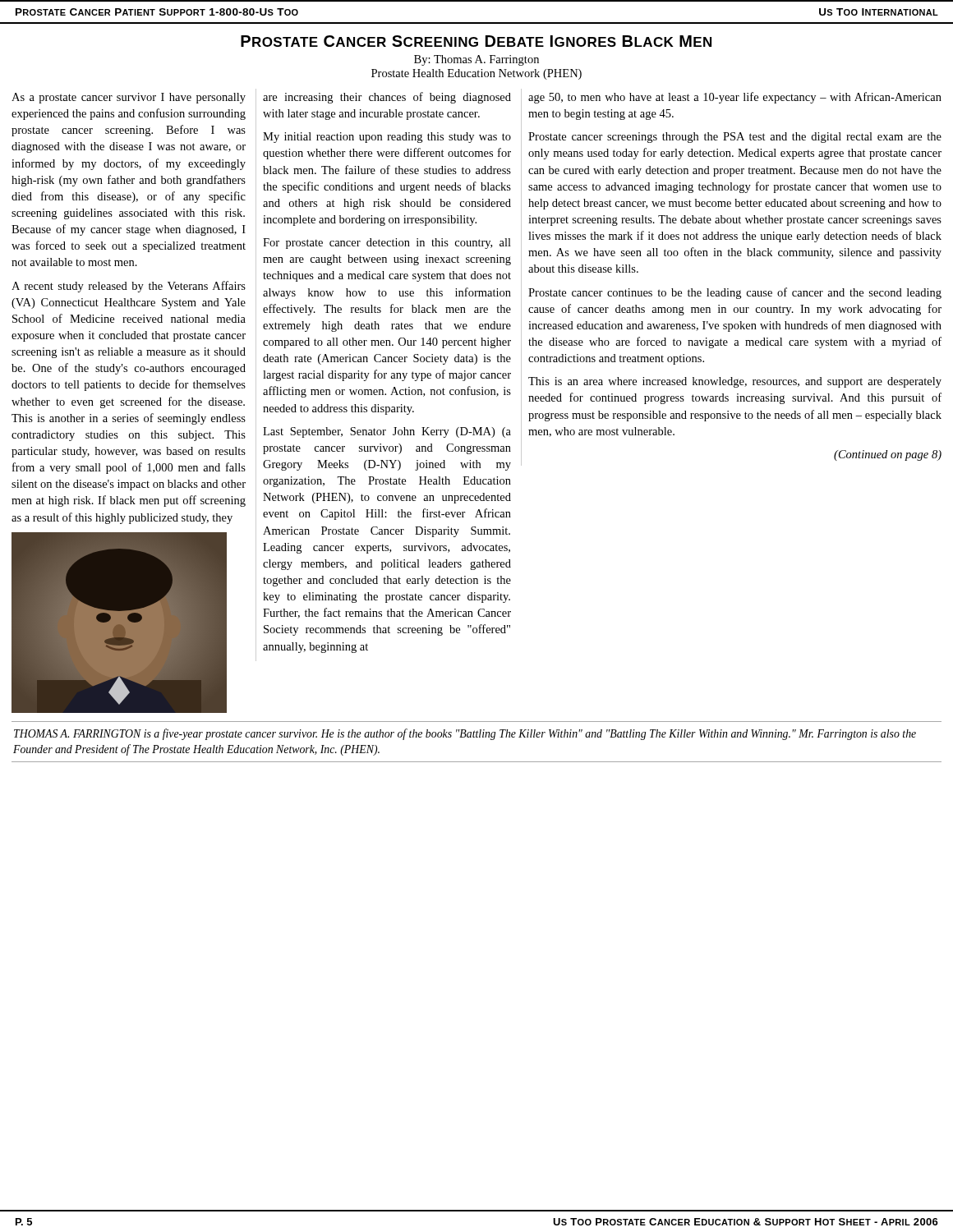Image resolution: width=953 pixels, height=1232 pixels.
Task: Select the text with the text "(Continued on page 8)"
Action: (888, 454)
